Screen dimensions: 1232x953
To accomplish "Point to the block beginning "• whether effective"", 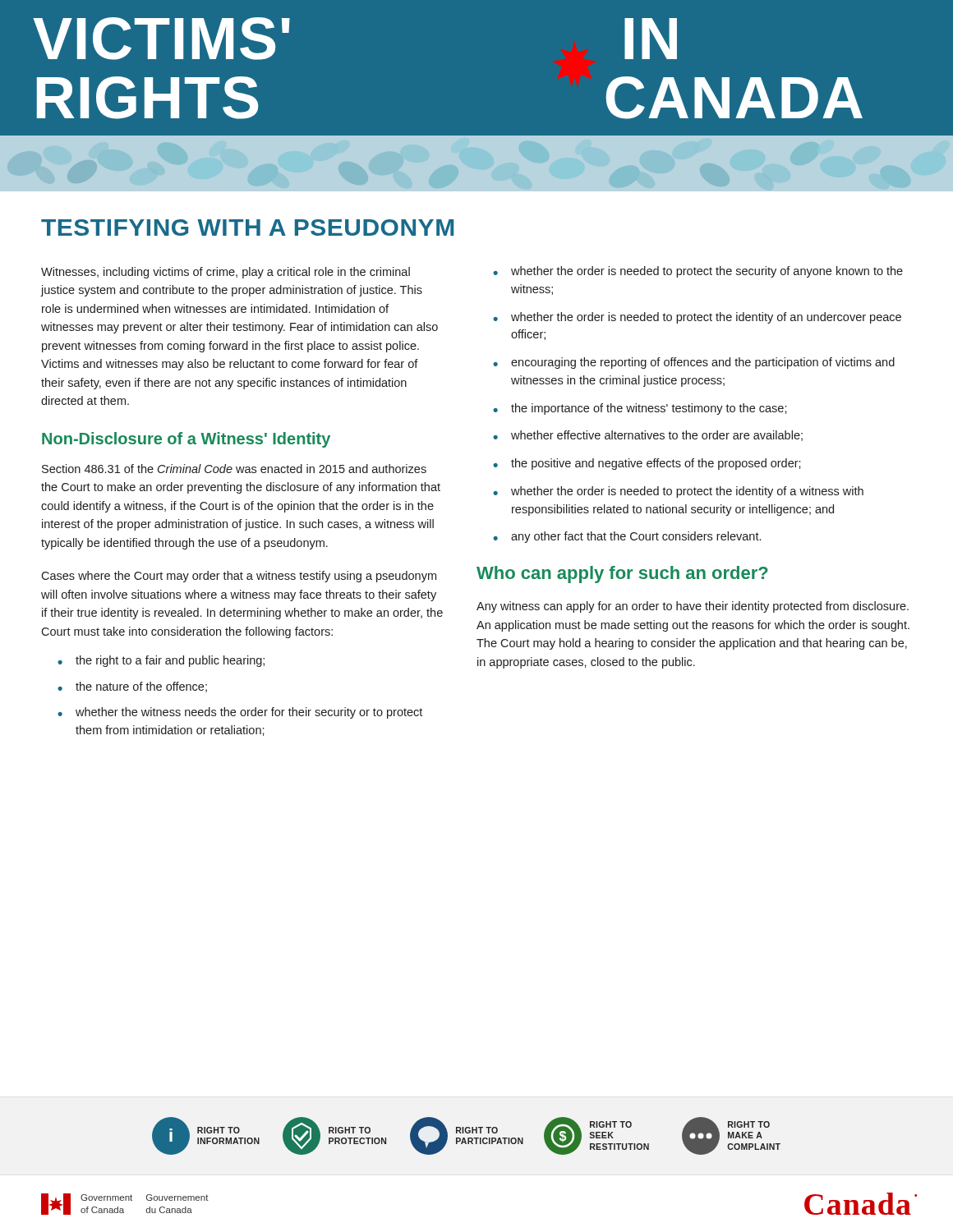I will coord(648,436).
